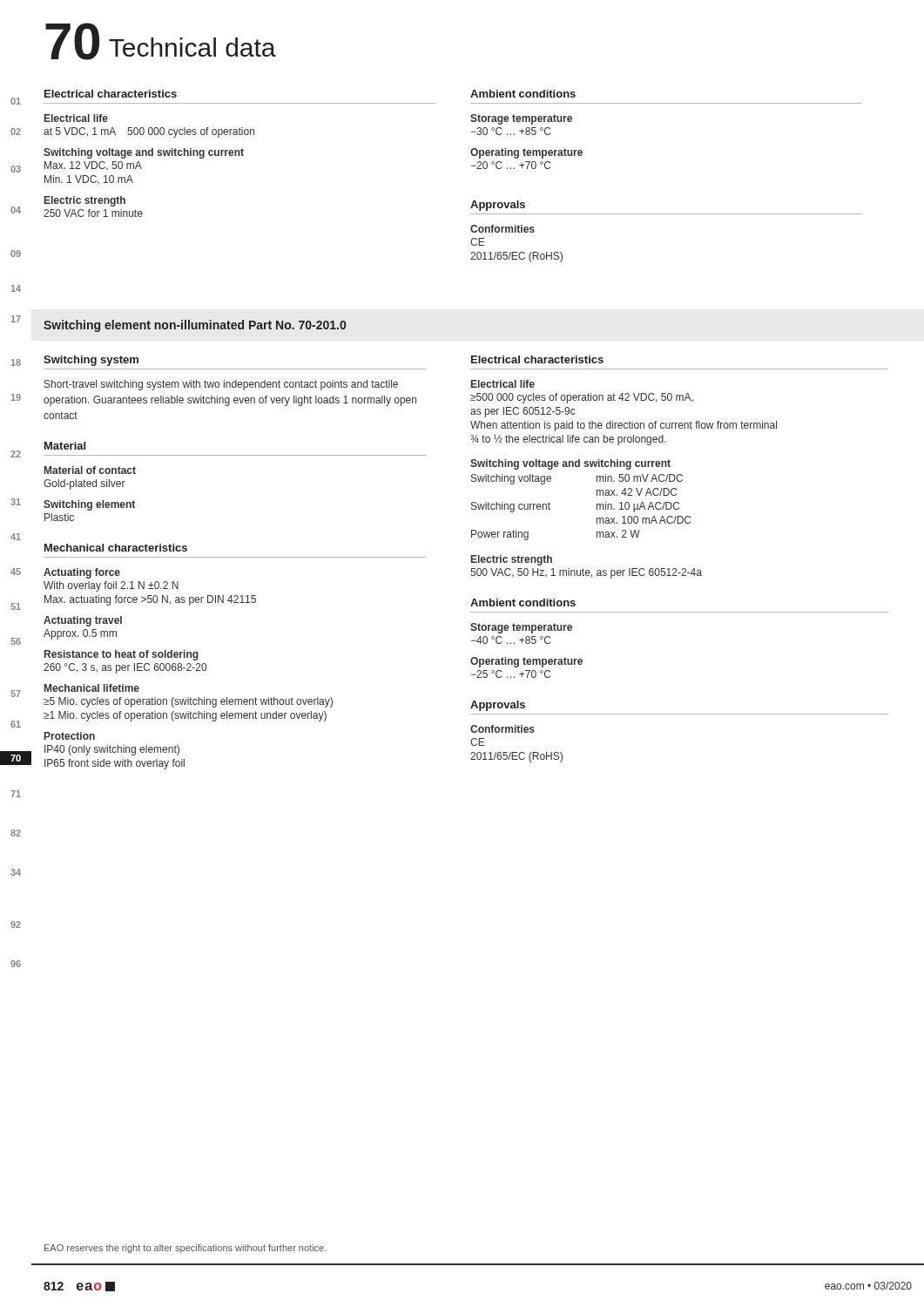Select the text block containing "Short-travel switching system"
Viewport: 924px width, 1307px height.
(x=230, y=400)
